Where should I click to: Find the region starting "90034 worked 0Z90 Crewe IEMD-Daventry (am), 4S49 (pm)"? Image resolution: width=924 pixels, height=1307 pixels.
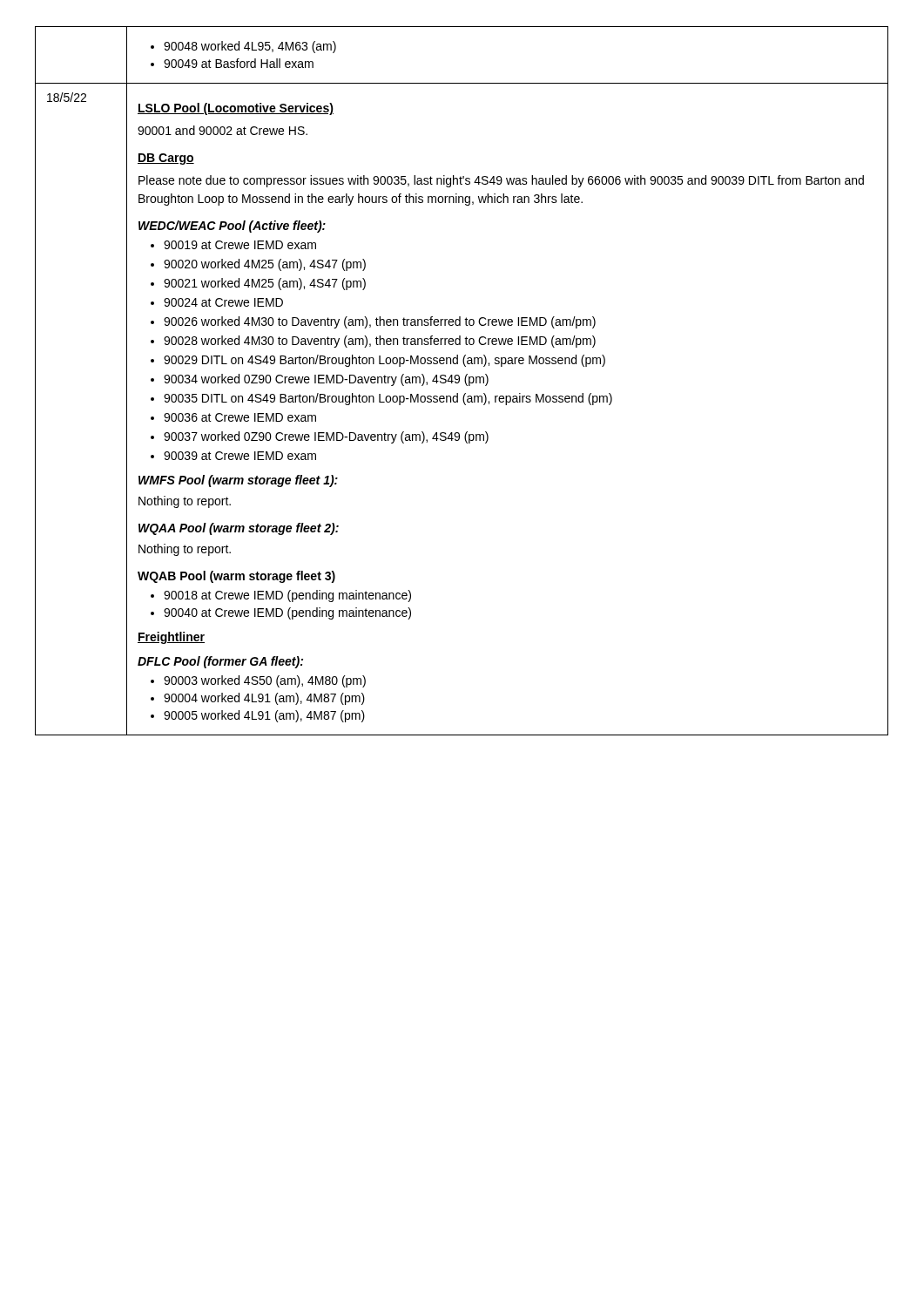click(320, 380)
